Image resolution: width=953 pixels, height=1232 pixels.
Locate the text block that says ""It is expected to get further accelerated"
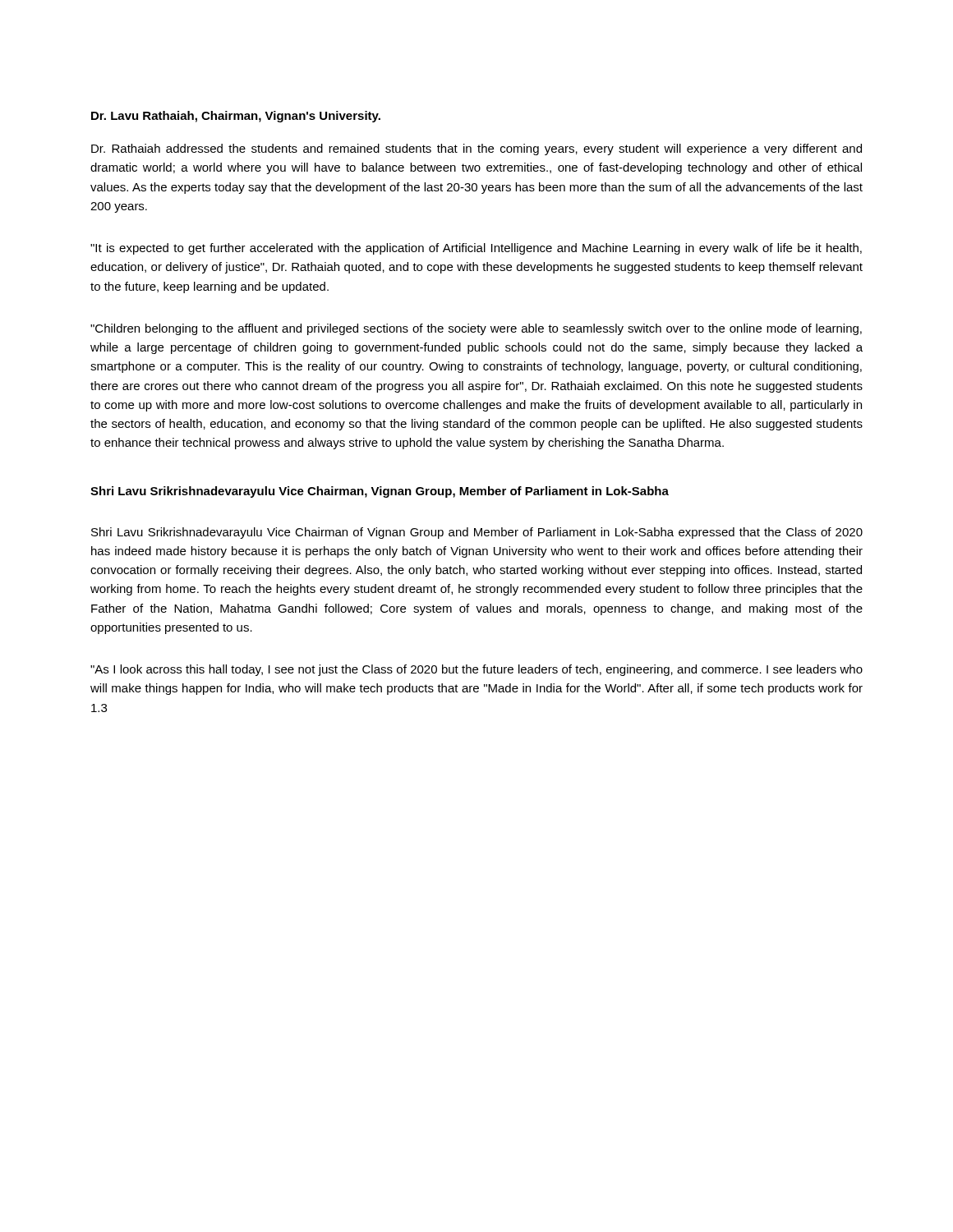coord(476,267)
